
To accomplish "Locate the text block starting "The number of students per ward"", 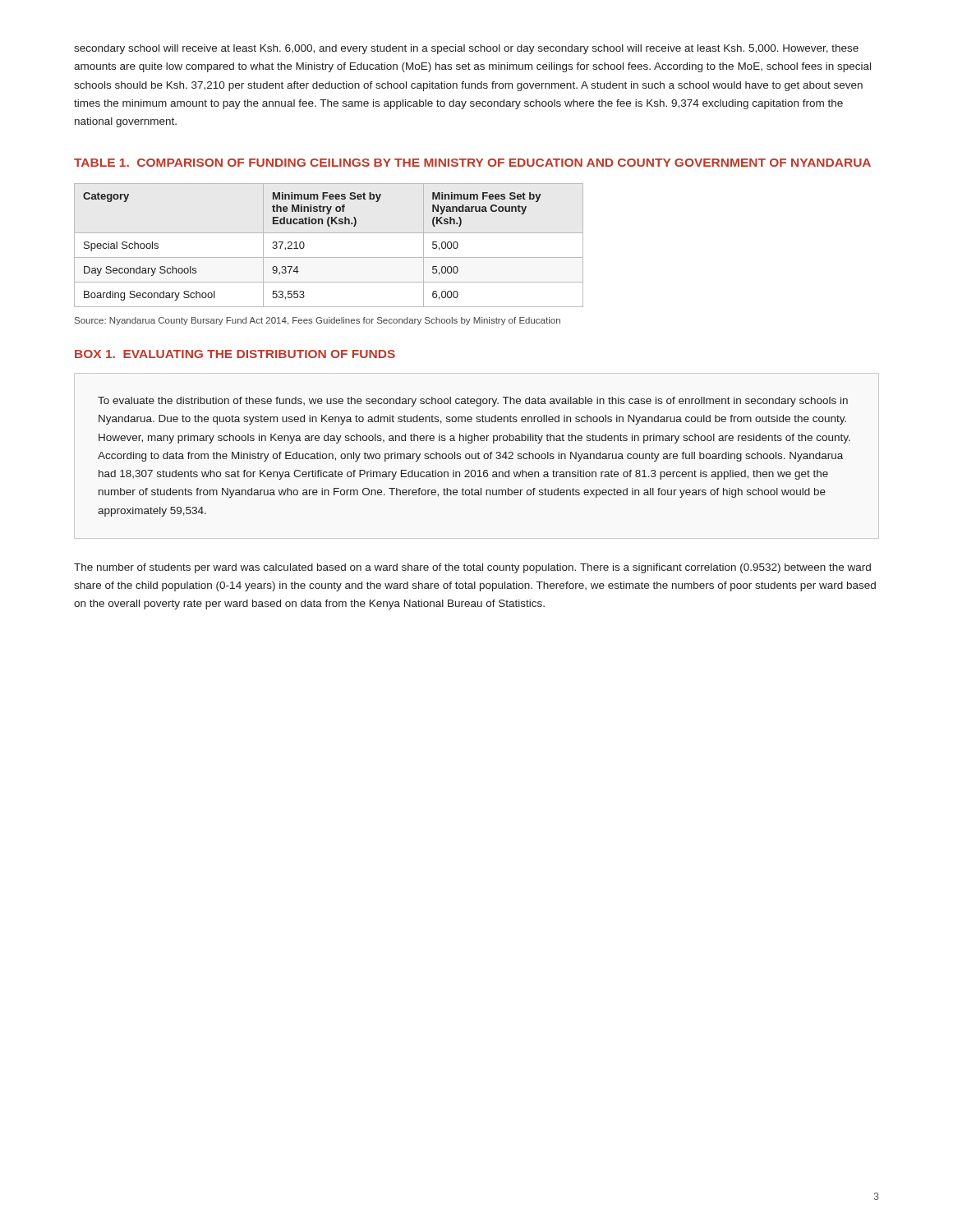I will coord(475,585).
